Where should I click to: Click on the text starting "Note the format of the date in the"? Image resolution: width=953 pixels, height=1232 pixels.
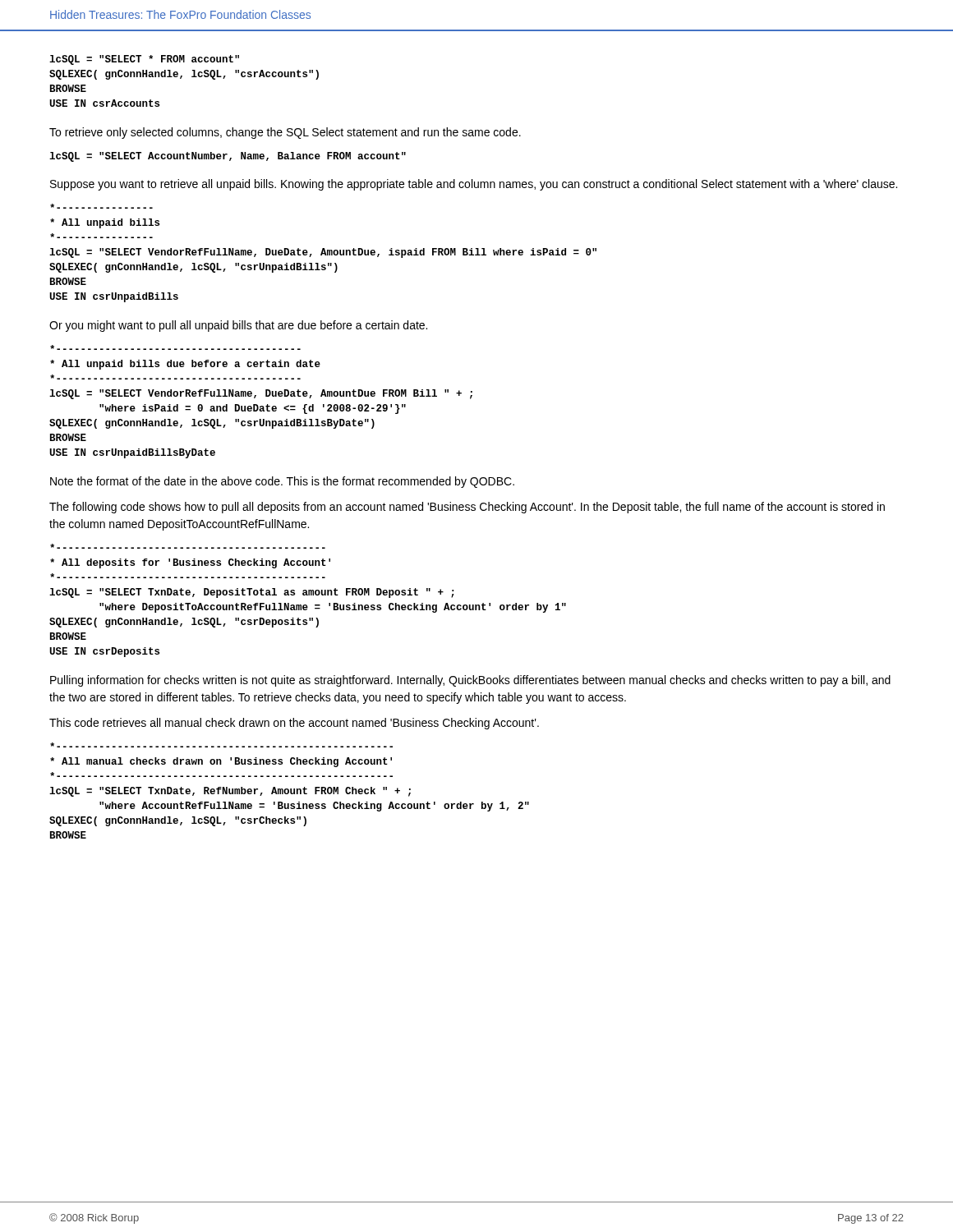click(x=476, y=481)
